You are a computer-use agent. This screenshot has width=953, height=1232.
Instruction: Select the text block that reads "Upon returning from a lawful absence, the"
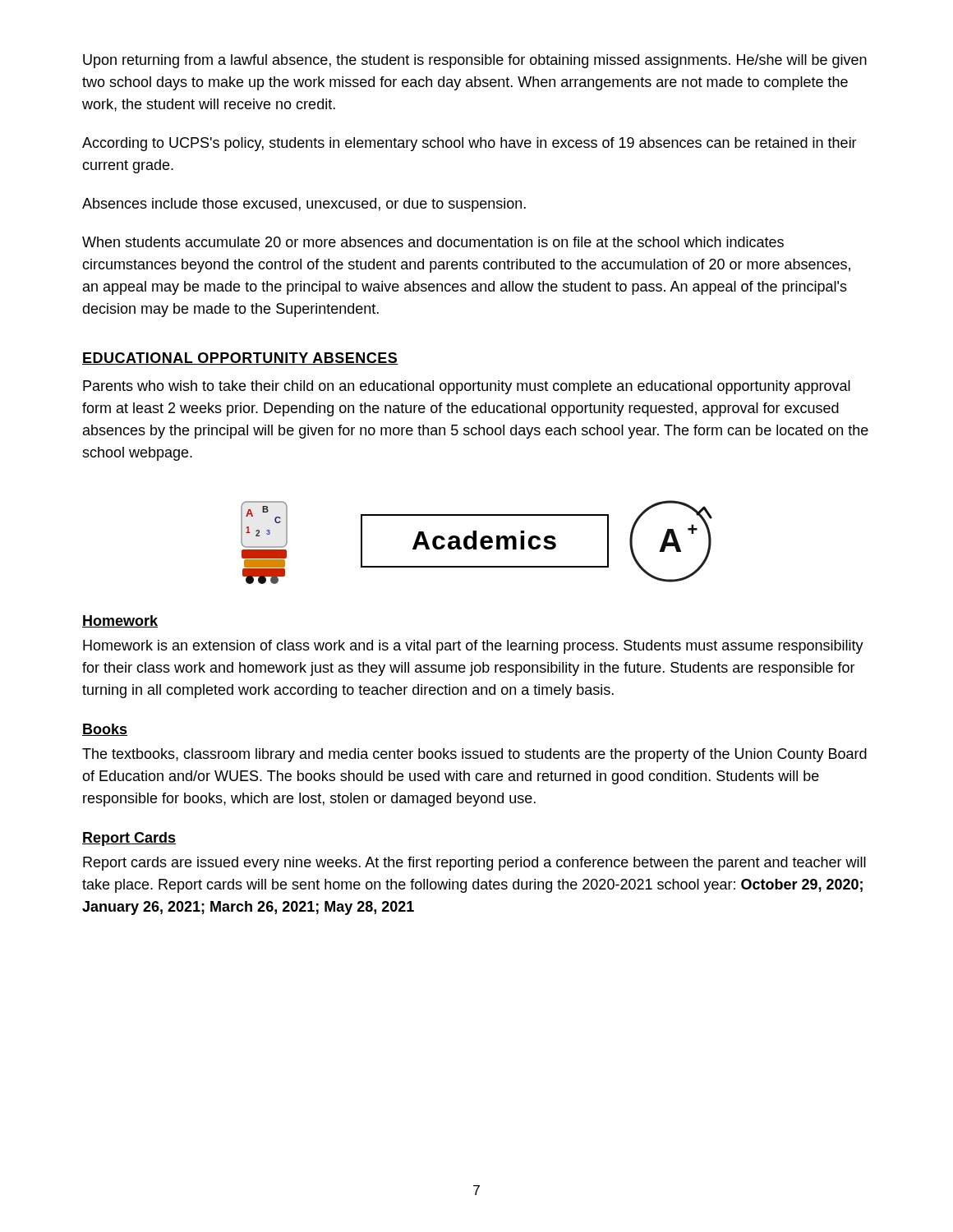pyautogui.click(x=475, y=82)
